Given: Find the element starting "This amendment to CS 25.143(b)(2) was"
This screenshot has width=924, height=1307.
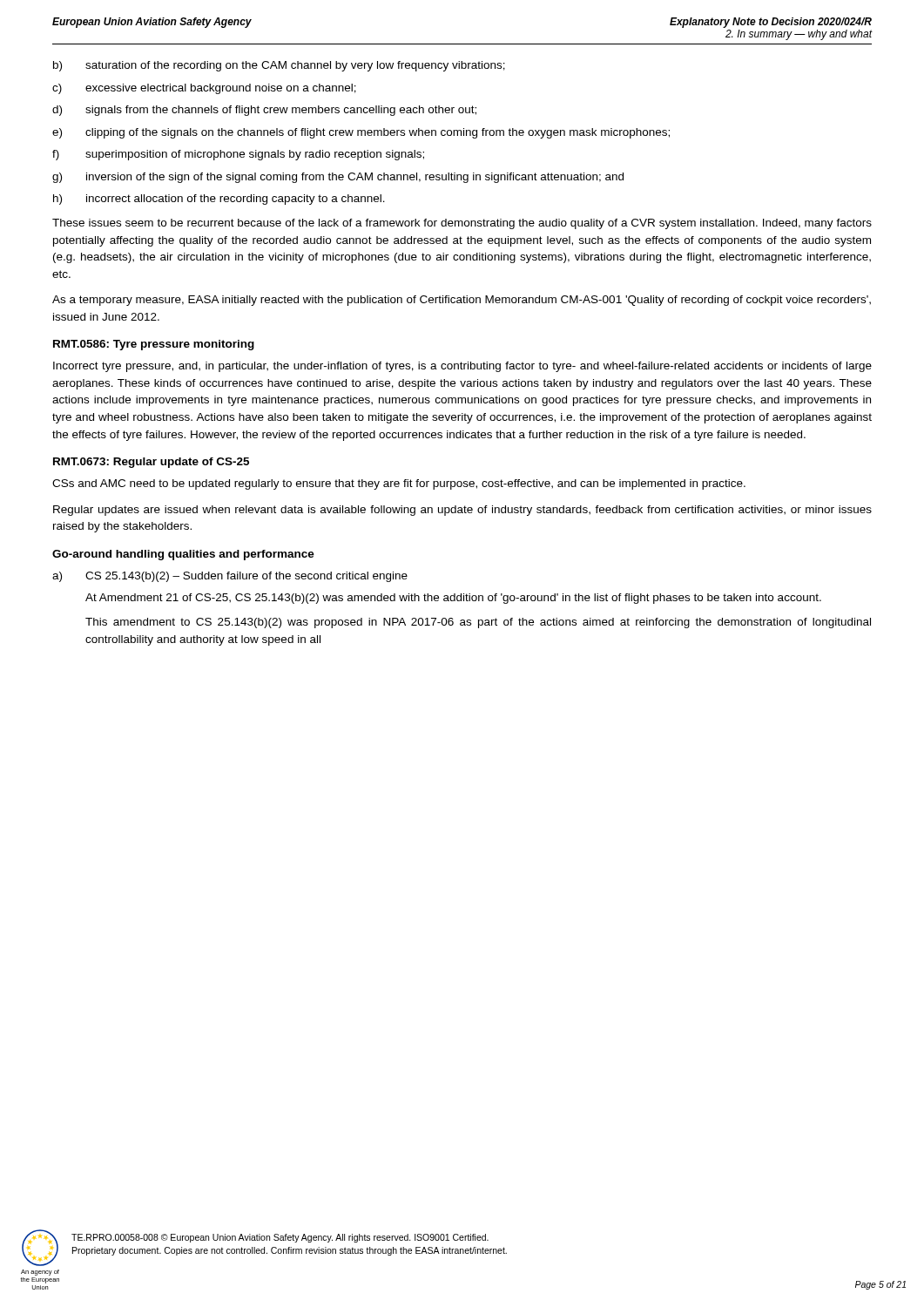Looking at the screenshot, I should tap(479, 630).
